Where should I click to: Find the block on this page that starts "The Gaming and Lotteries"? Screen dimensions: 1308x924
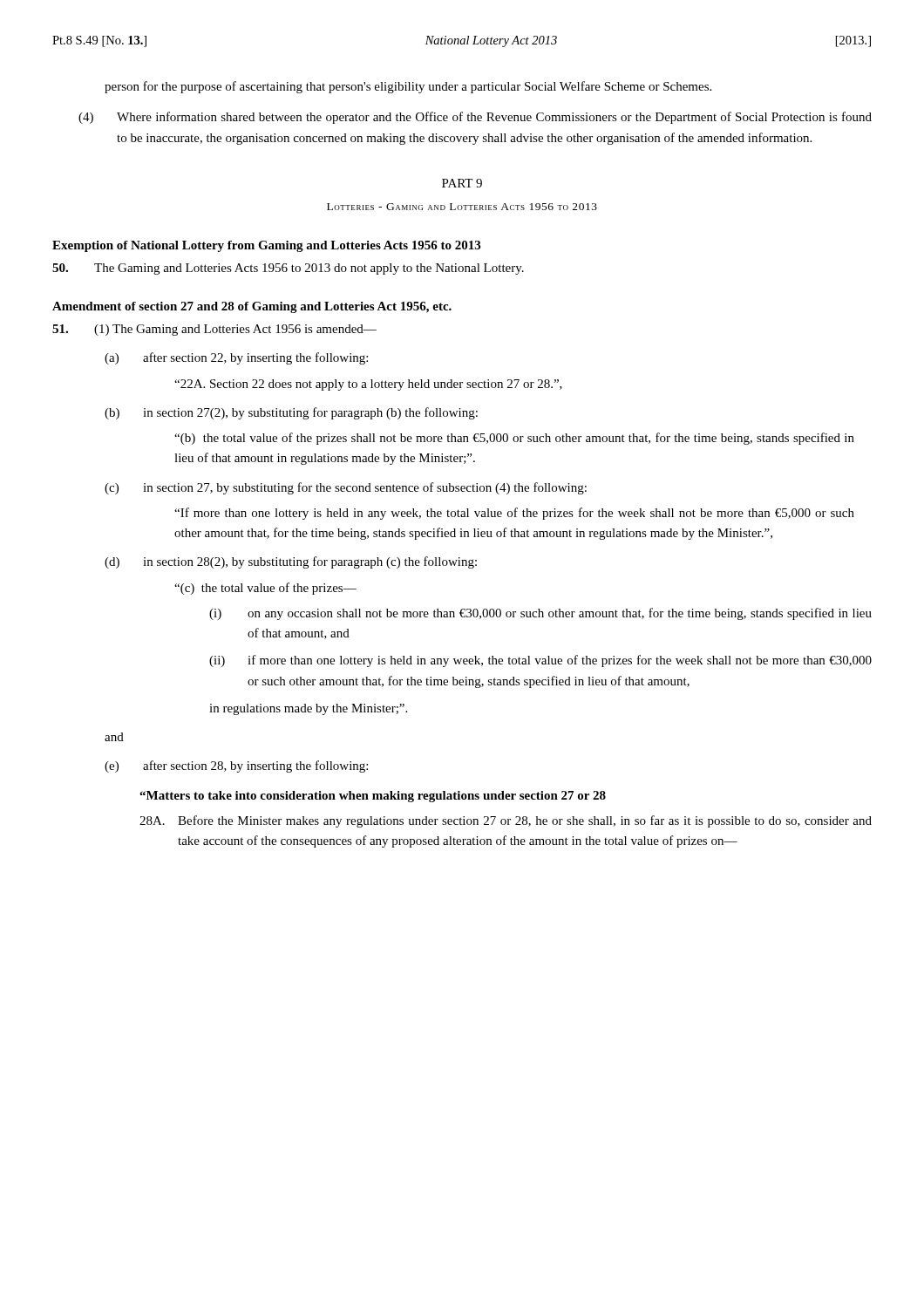click(462, 268)
